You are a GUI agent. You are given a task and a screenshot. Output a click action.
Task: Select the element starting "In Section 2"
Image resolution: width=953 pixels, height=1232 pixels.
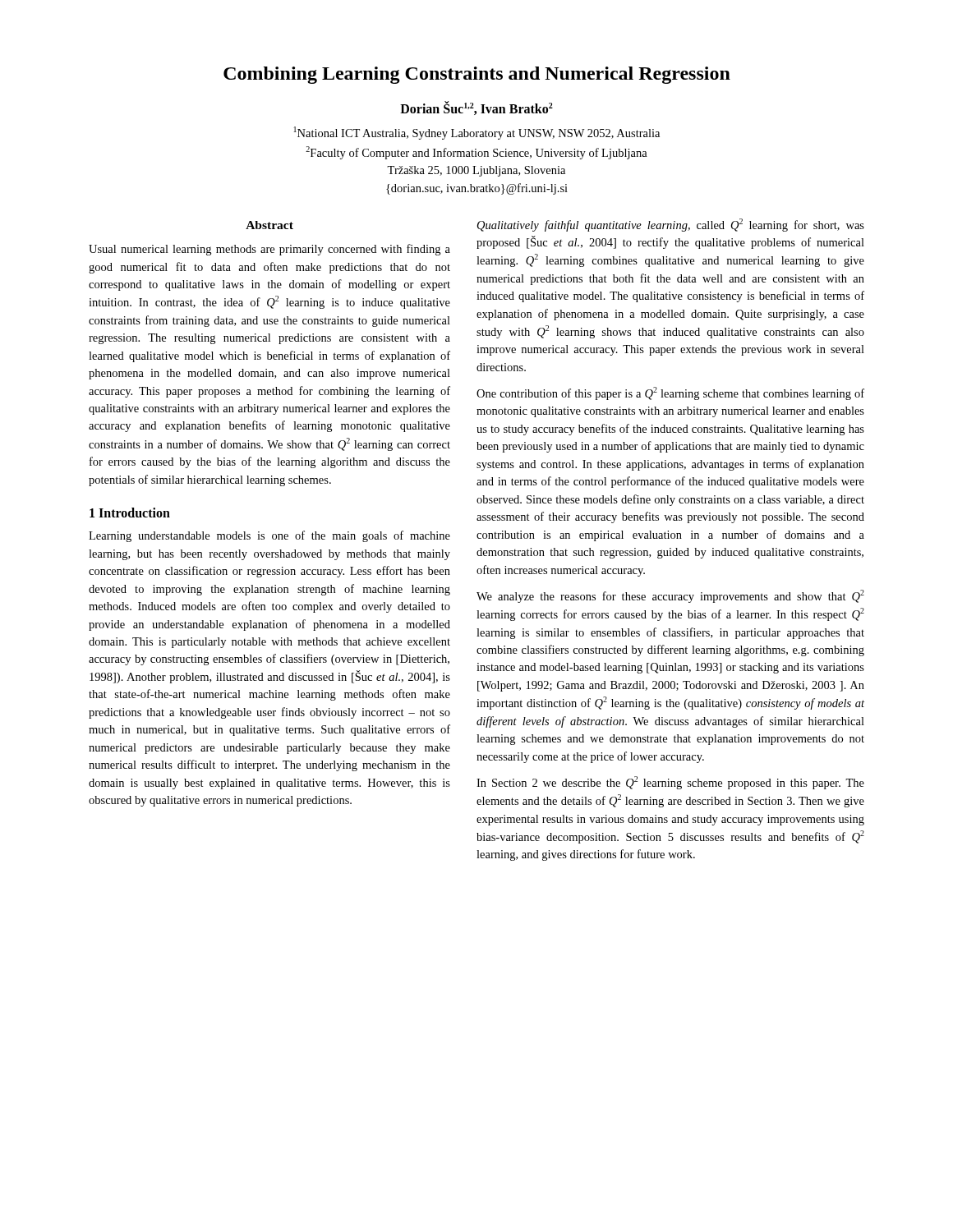tap(670, 818)
